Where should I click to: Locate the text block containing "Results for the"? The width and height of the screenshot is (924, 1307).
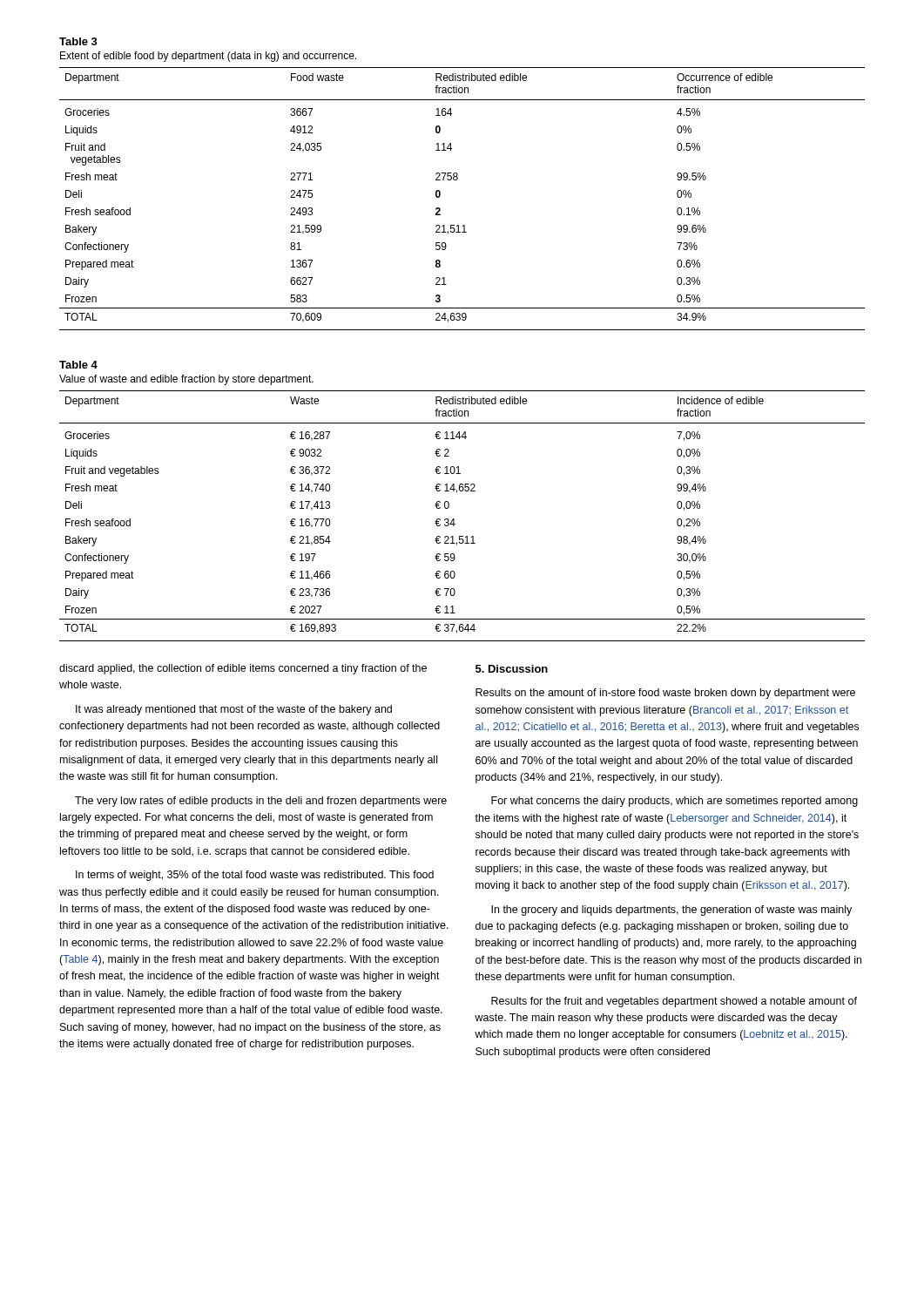click(x=666, y=1026)
